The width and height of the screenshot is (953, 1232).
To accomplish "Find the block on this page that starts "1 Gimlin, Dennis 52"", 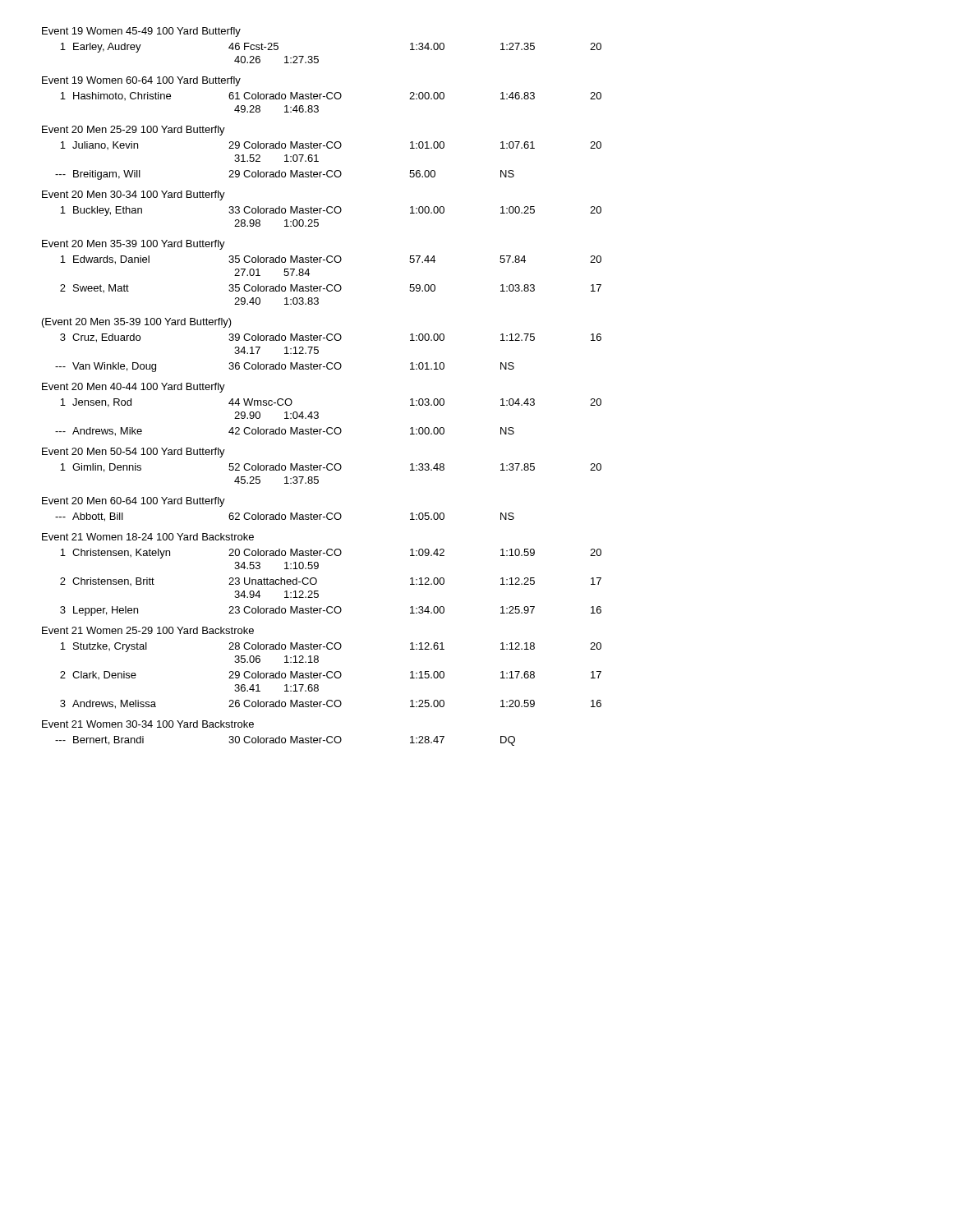I will 331,468.
